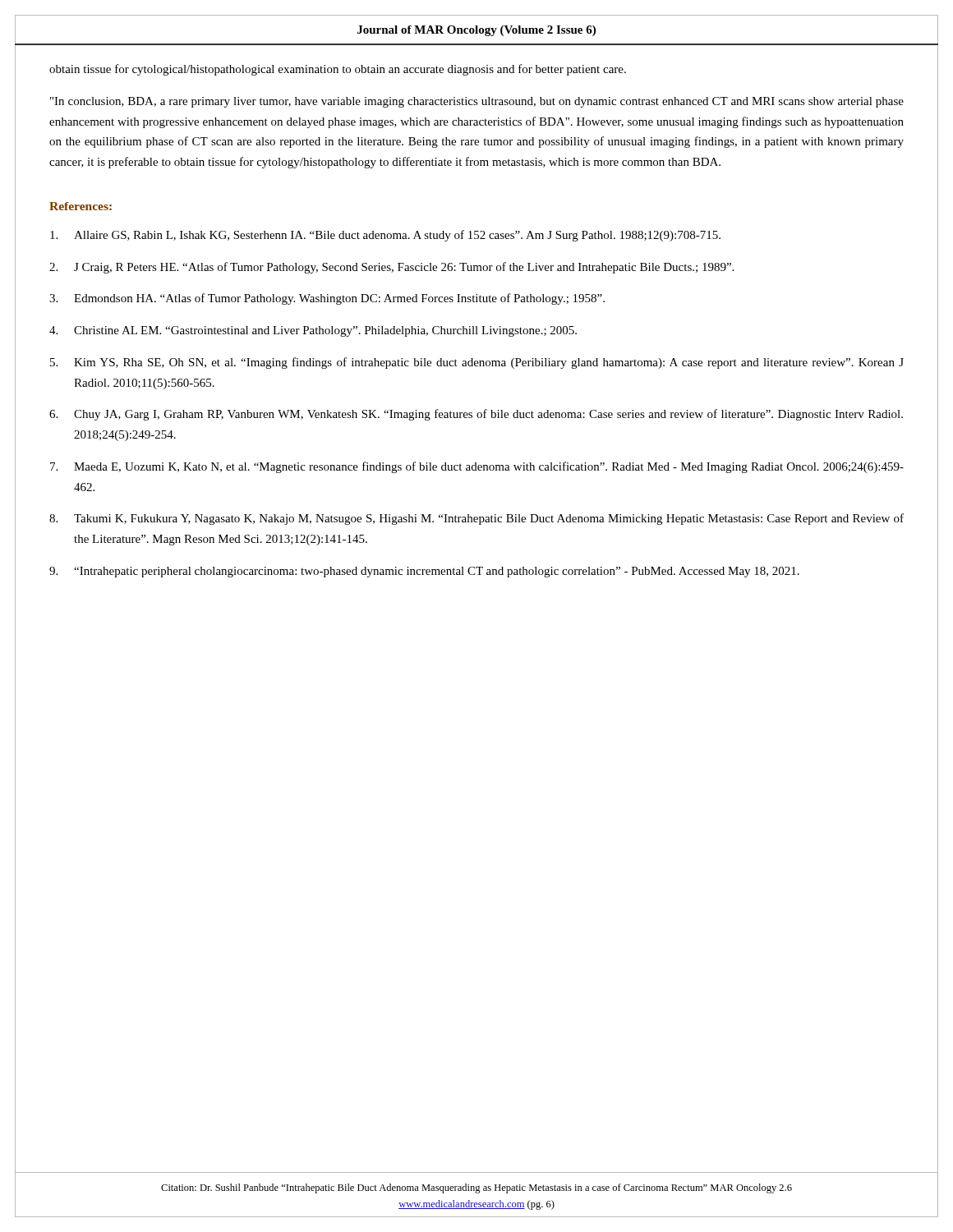
Task: Click on the element starting "8. Takumi K, Fukukura Y, Nagasato K, Nakajo"
Action: point(476,529)
